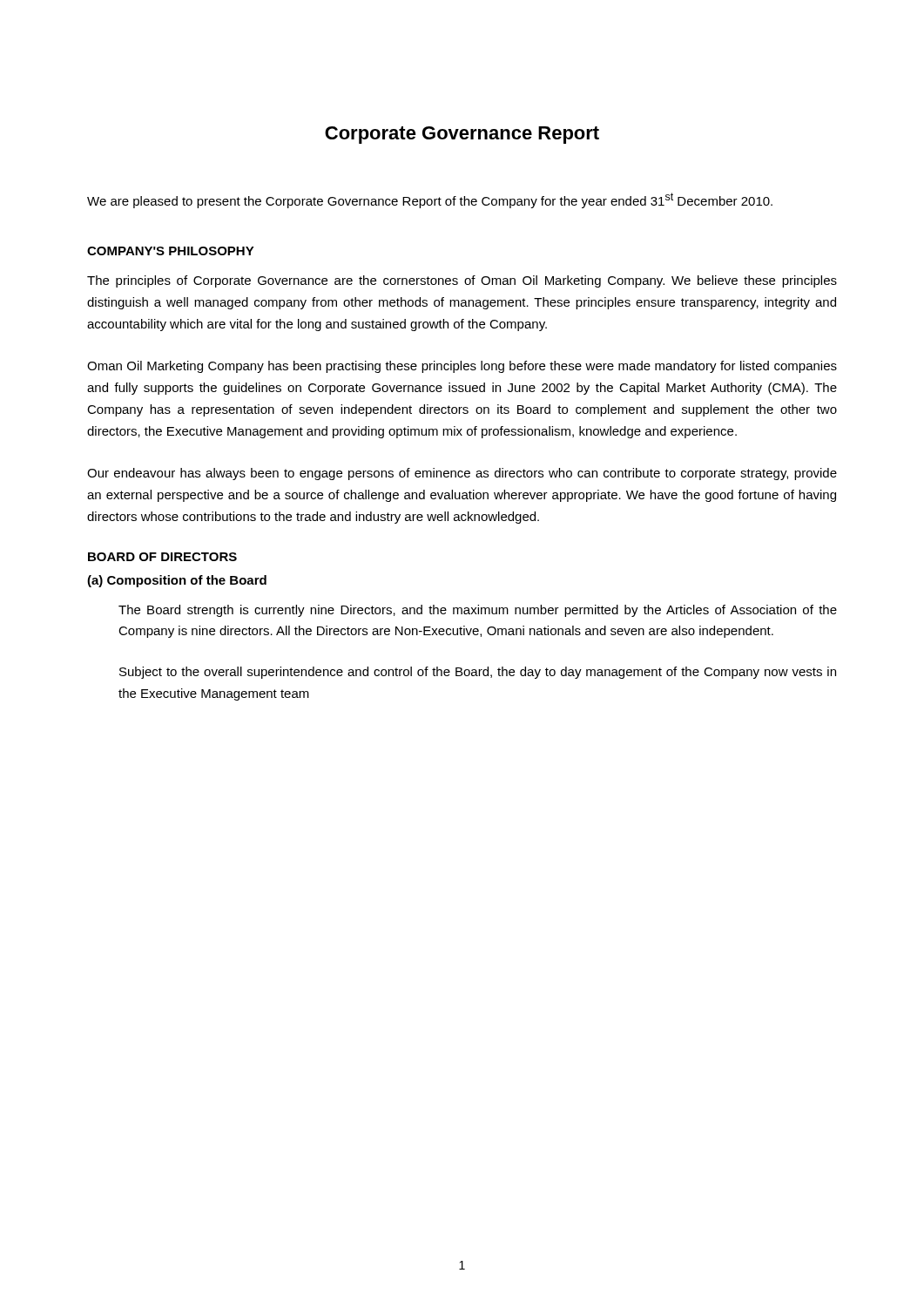Image resolution: width=924 pixels, height=1307 pixels.
Task: Point to the block beginning "Subject to the overall superintendence and control of"
Action: click(x=478, y=682)
